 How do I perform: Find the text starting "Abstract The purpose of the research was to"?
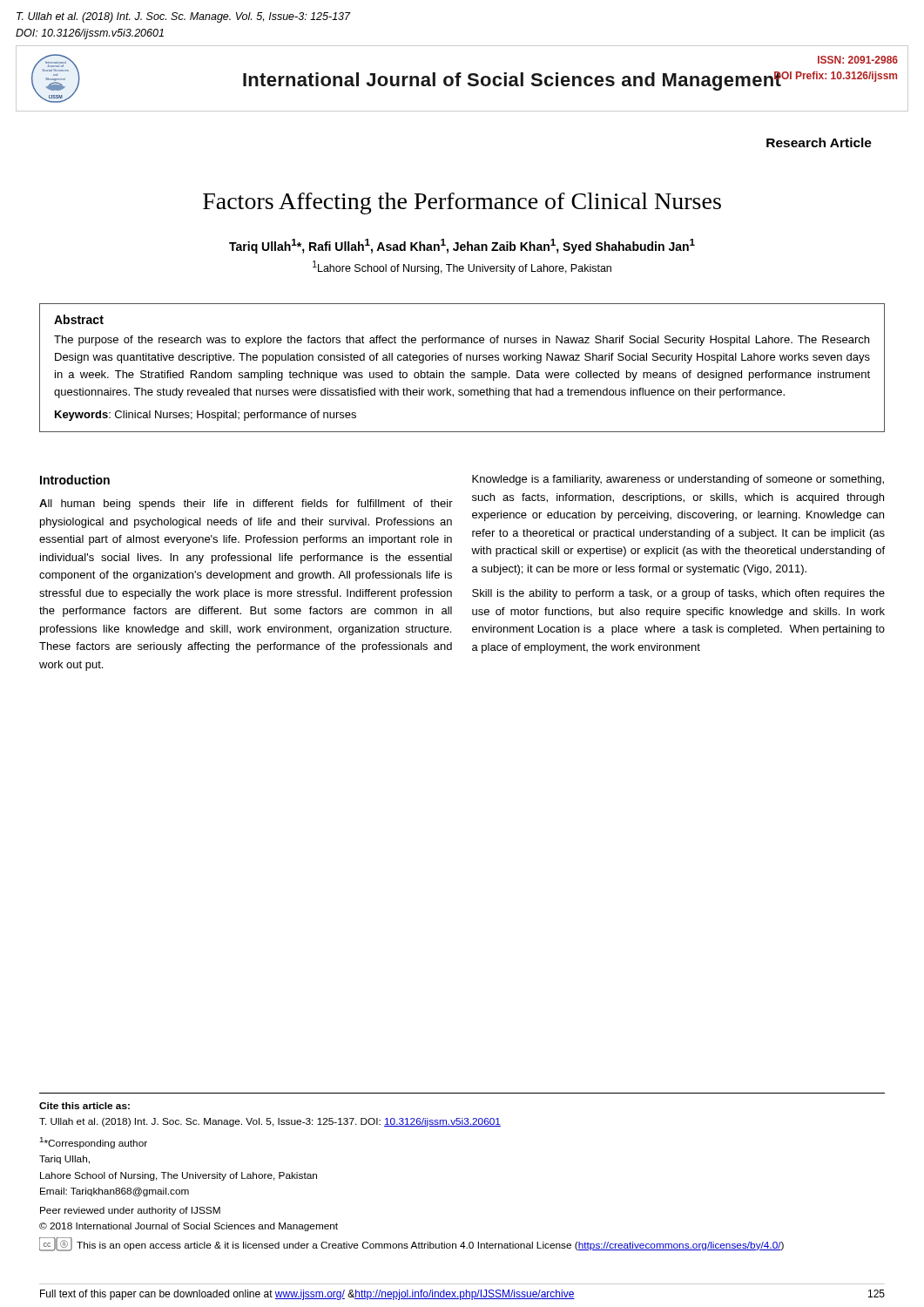pyautogui.click(x=462, y=367)
